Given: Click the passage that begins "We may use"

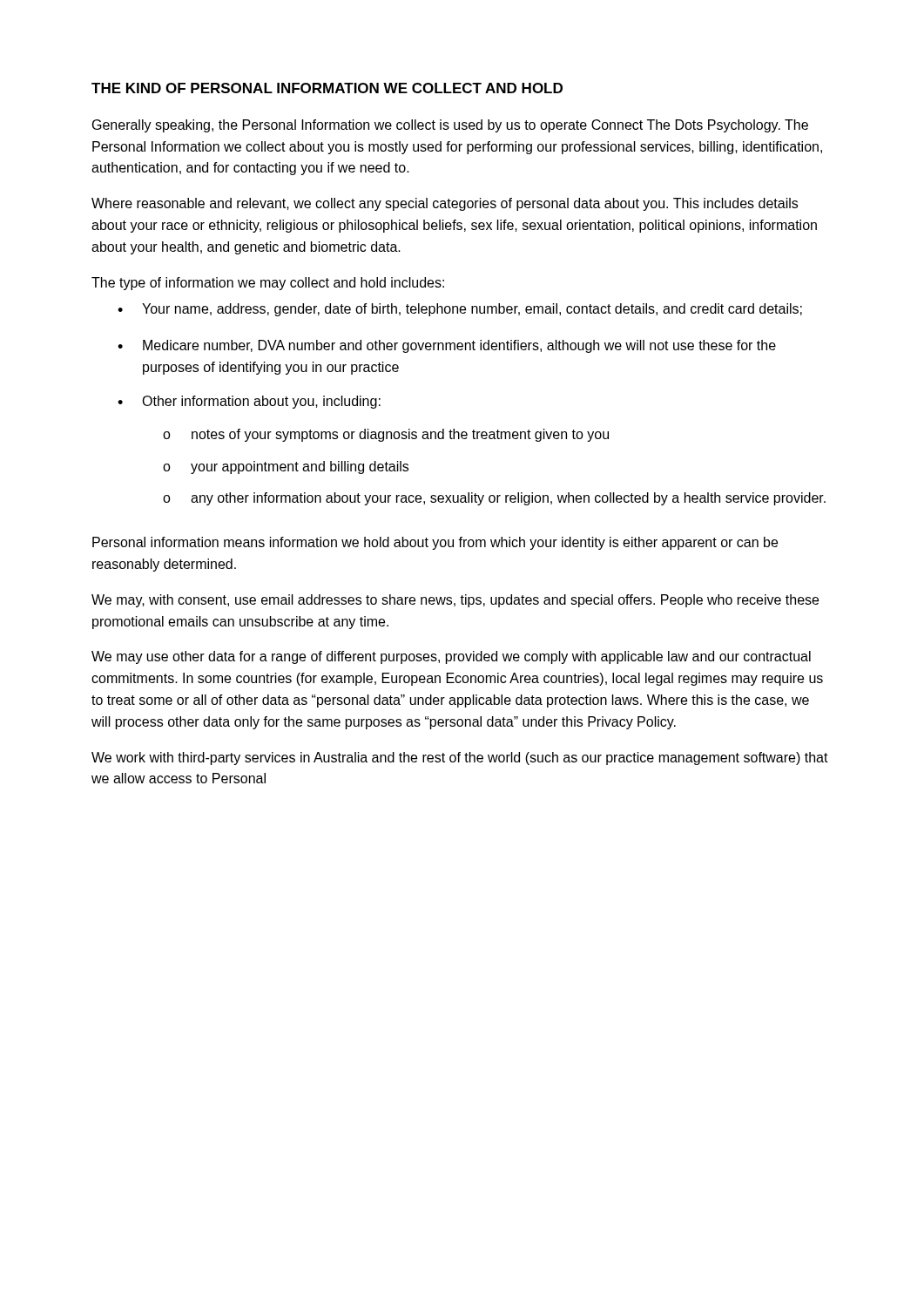Looking at the screenshot, I should coord(457,689).
